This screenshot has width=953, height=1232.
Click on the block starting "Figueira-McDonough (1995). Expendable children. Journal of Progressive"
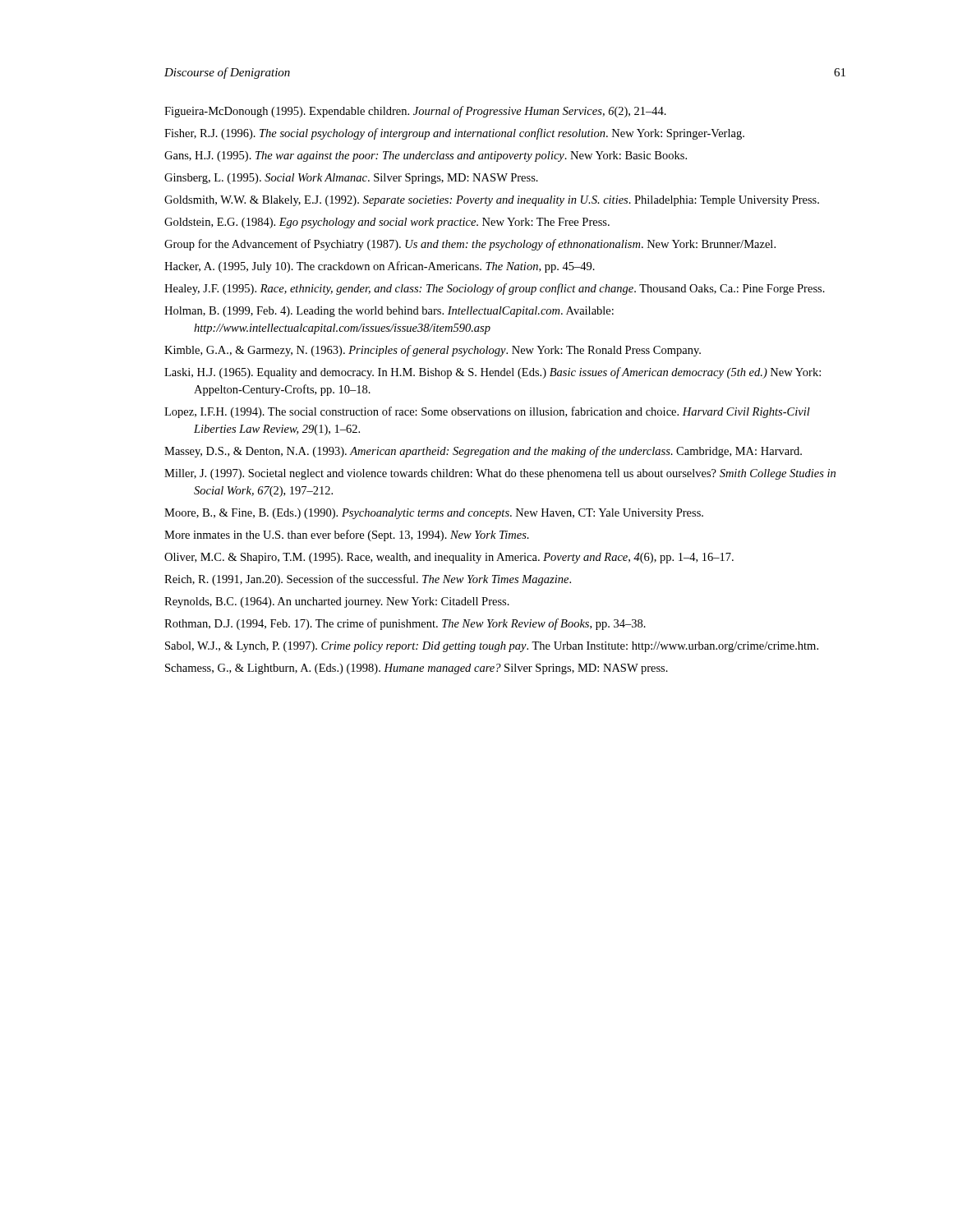[415, 111]
